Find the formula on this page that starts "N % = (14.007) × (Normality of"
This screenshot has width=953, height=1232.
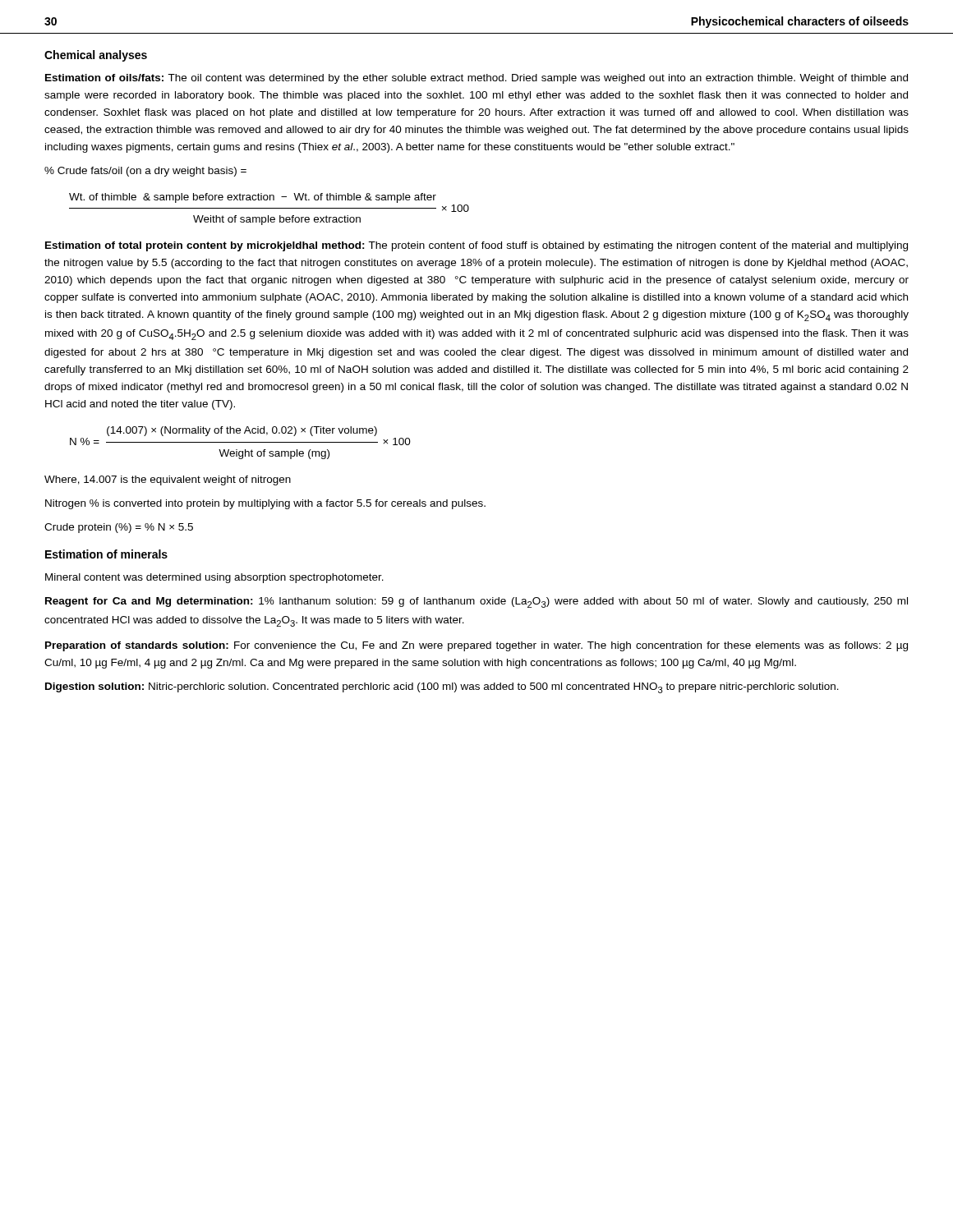click(x=242, y=431)
